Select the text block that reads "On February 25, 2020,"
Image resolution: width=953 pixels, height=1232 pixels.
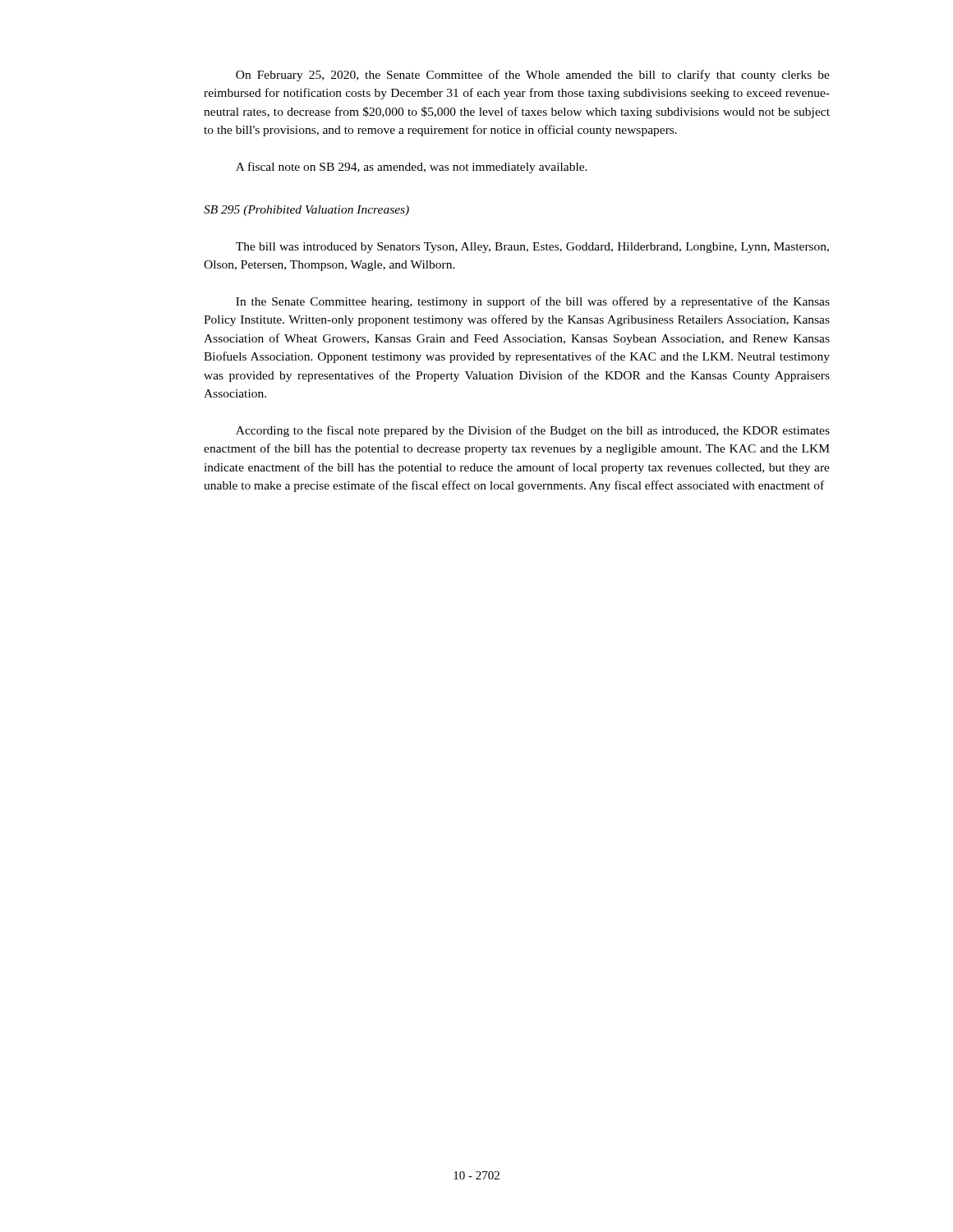click(517, 103)
